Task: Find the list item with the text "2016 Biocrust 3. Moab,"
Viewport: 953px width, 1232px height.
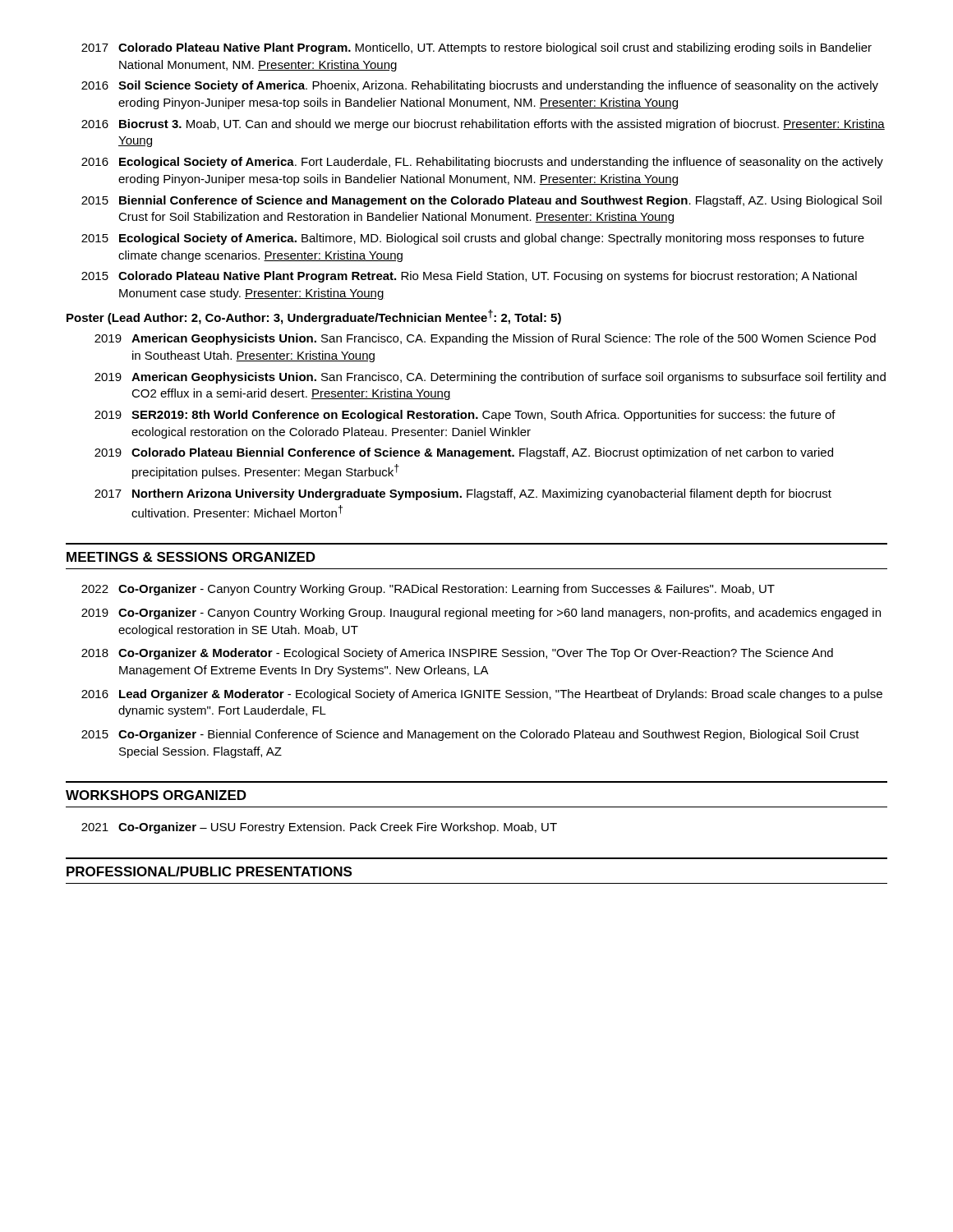Action: click(476, 133)
